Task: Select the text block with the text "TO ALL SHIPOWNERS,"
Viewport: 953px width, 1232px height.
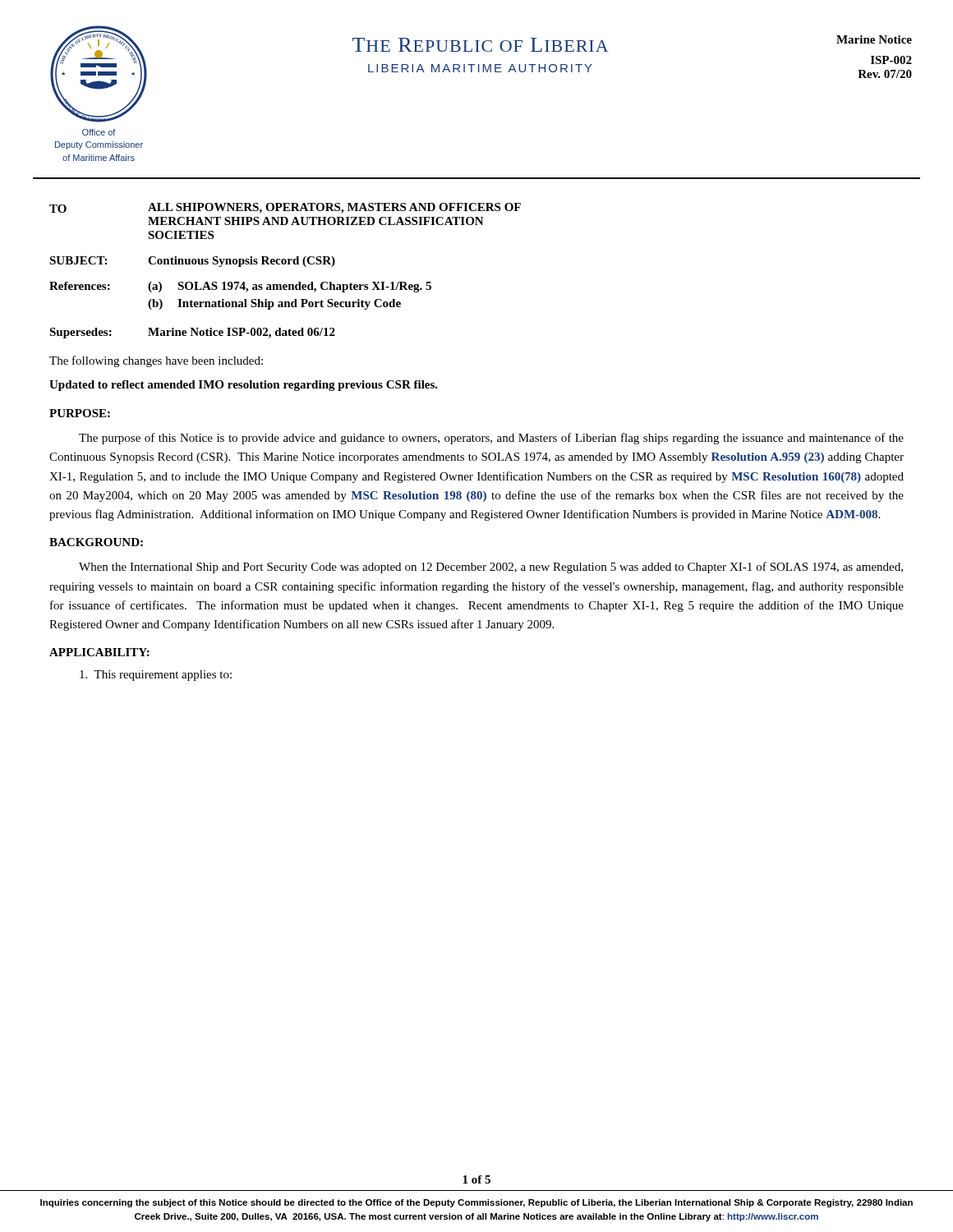Action: (476, 222)
